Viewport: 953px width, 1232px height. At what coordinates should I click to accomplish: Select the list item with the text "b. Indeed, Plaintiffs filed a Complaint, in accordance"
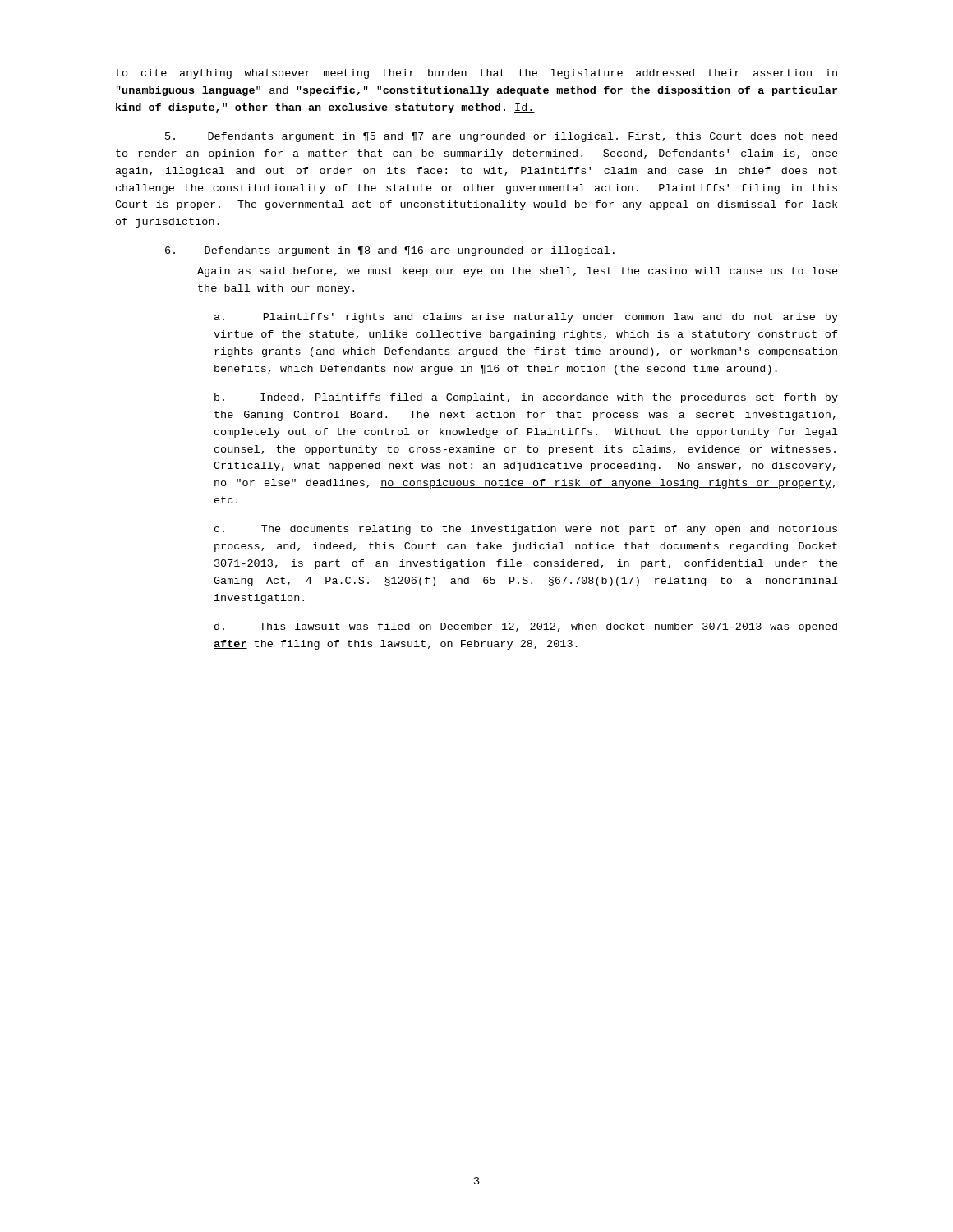coord(526,449)
